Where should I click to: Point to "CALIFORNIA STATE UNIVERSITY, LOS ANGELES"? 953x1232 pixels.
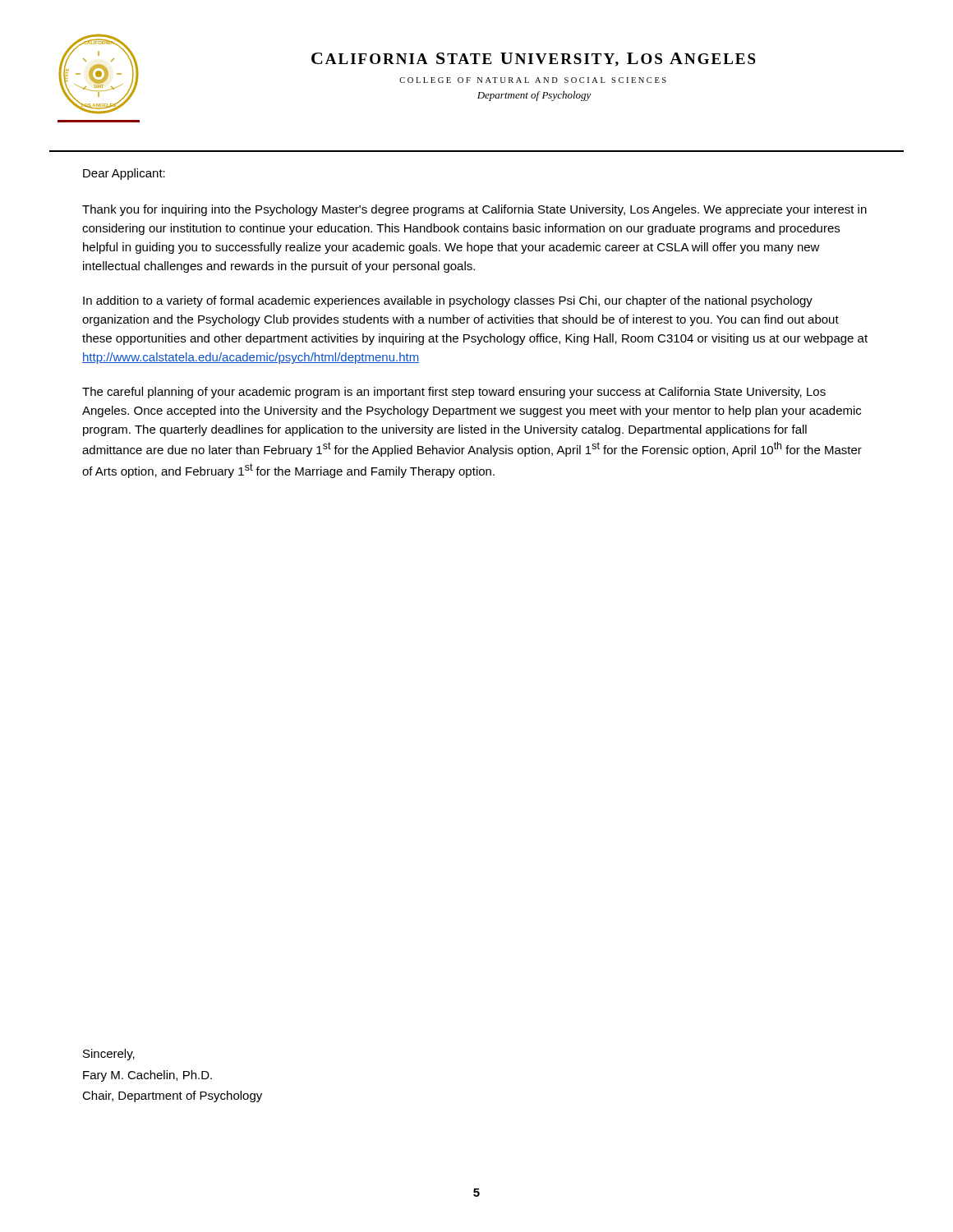(534, 58)
